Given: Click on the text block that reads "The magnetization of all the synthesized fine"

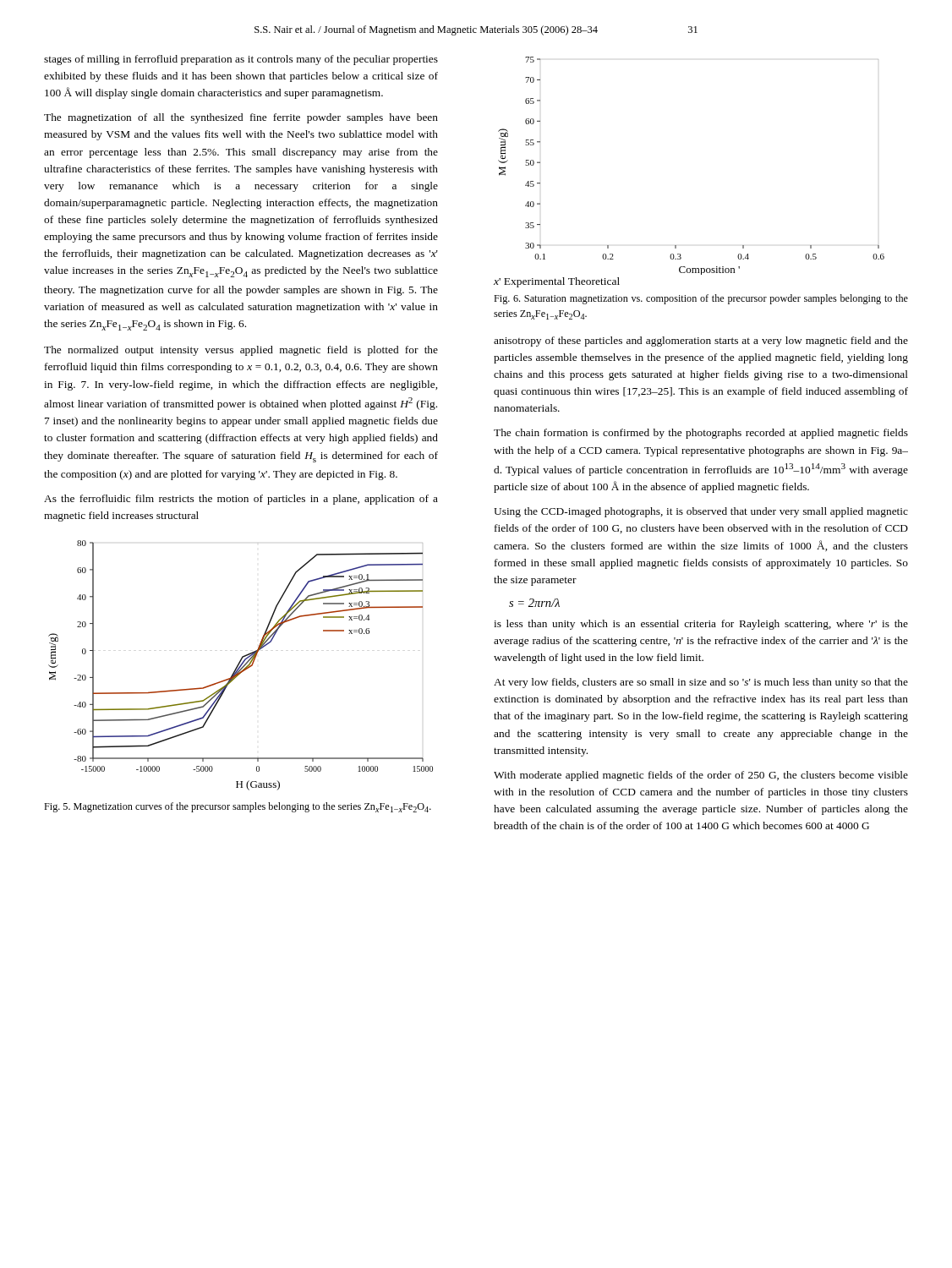Looking at the screenshot, I should coord(241,222).
